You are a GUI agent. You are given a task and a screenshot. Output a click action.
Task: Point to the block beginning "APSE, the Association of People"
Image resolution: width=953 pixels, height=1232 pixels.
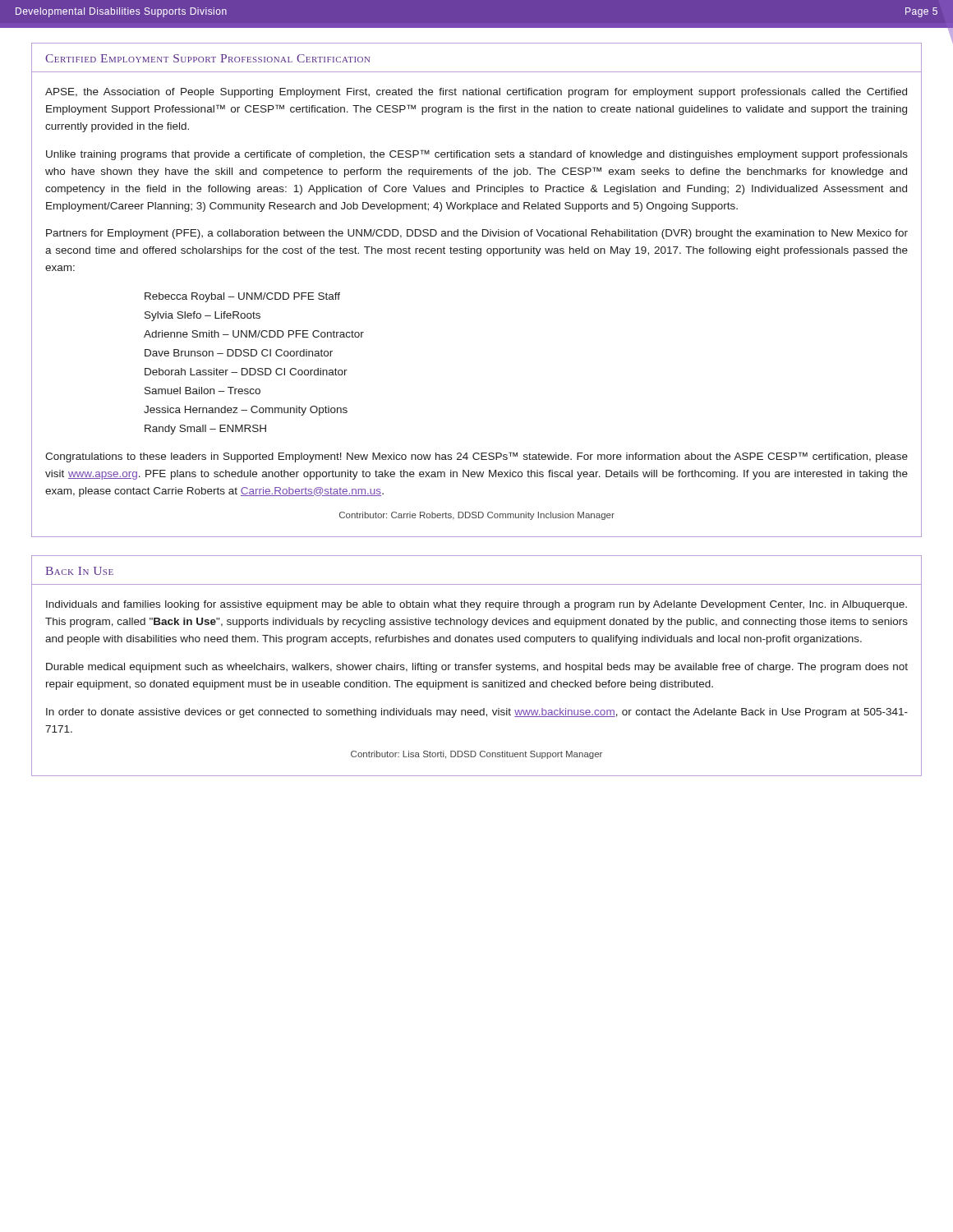476,110
